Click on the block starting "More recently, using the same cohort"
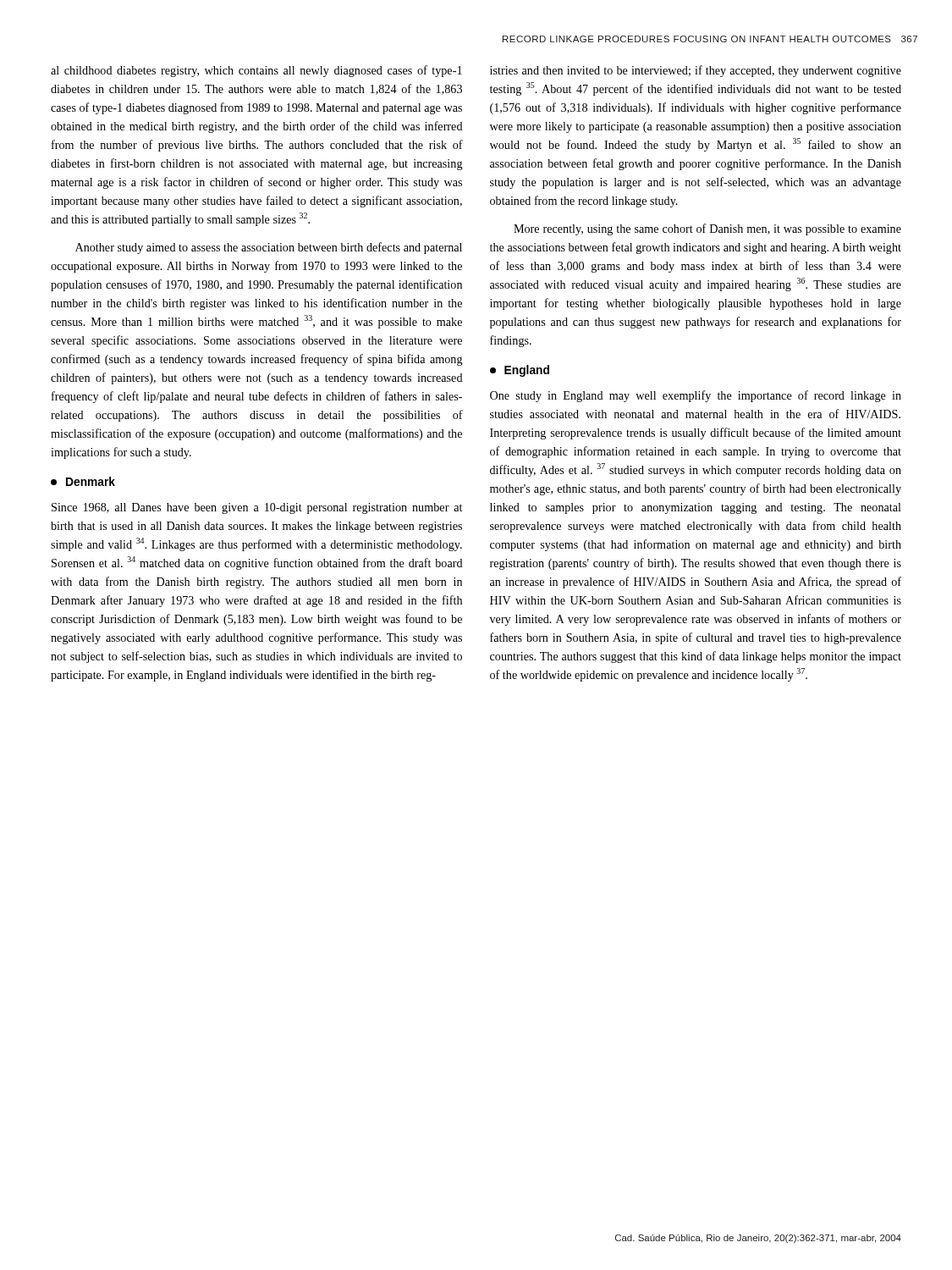This screenshot has height=1270, width=952. [695, 284]
